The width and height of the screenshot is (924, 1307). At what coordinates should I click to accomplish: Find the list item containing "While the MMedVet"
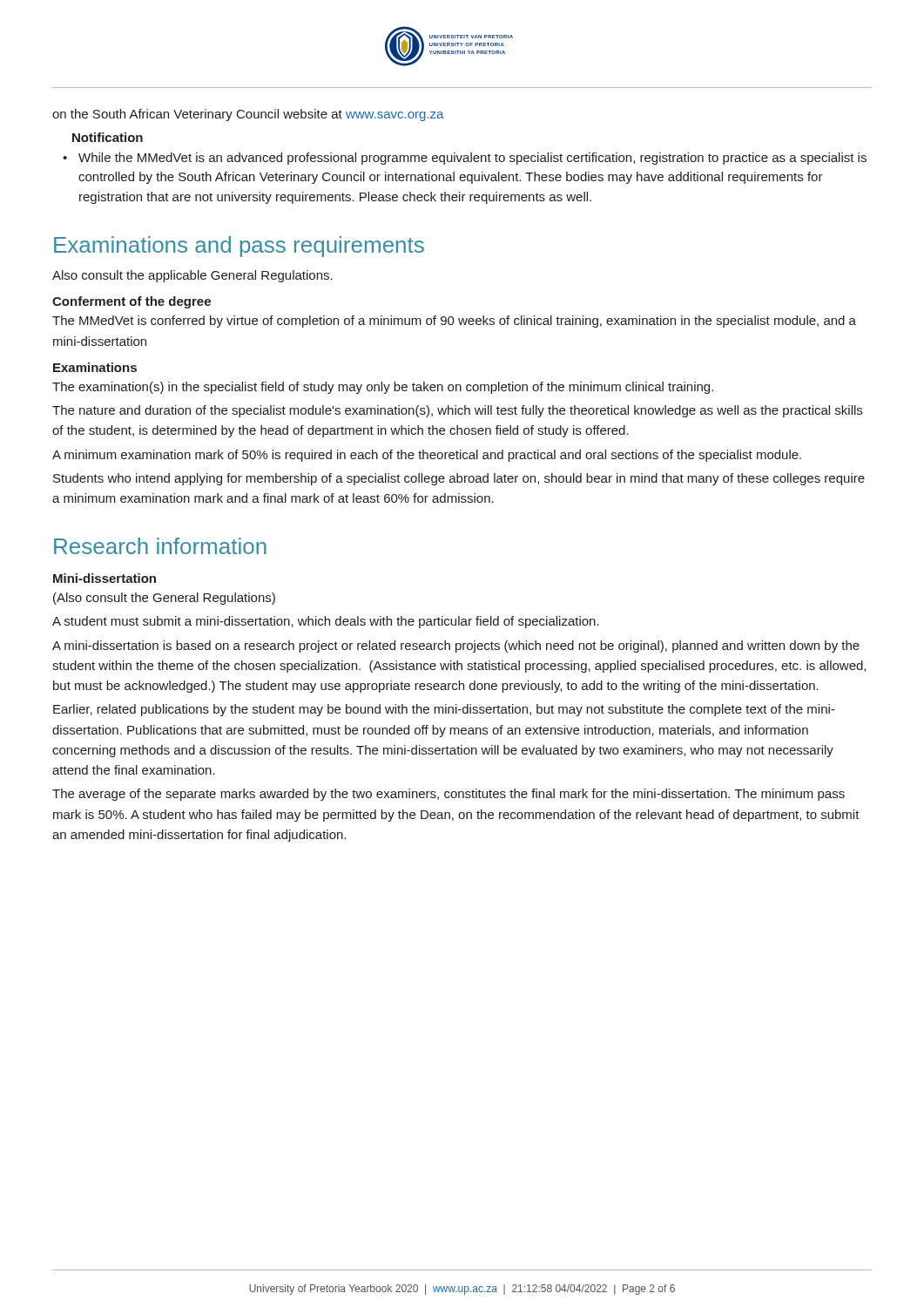coord(465,177)
